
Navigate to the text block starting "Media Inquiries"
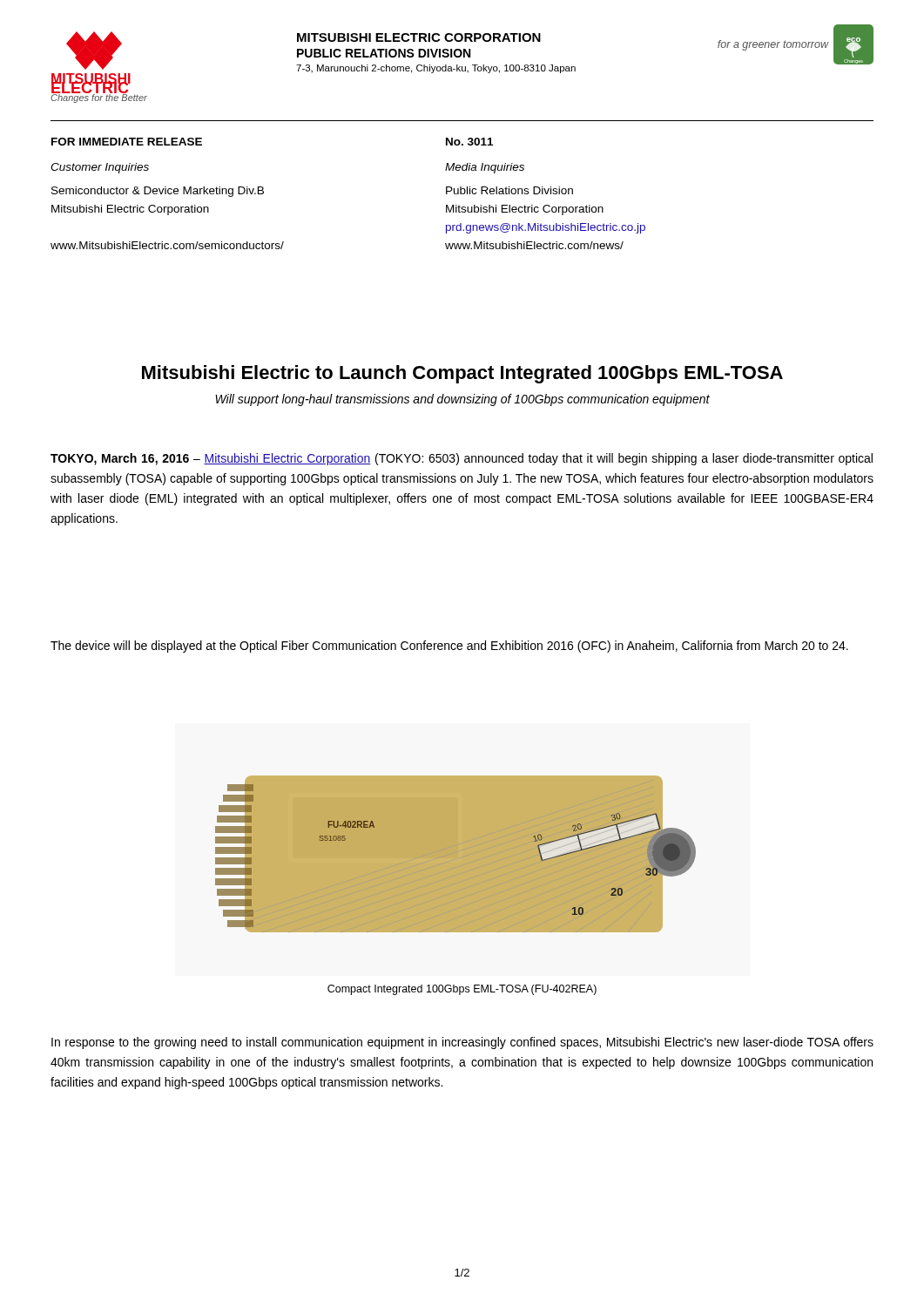tap(485, 167)
